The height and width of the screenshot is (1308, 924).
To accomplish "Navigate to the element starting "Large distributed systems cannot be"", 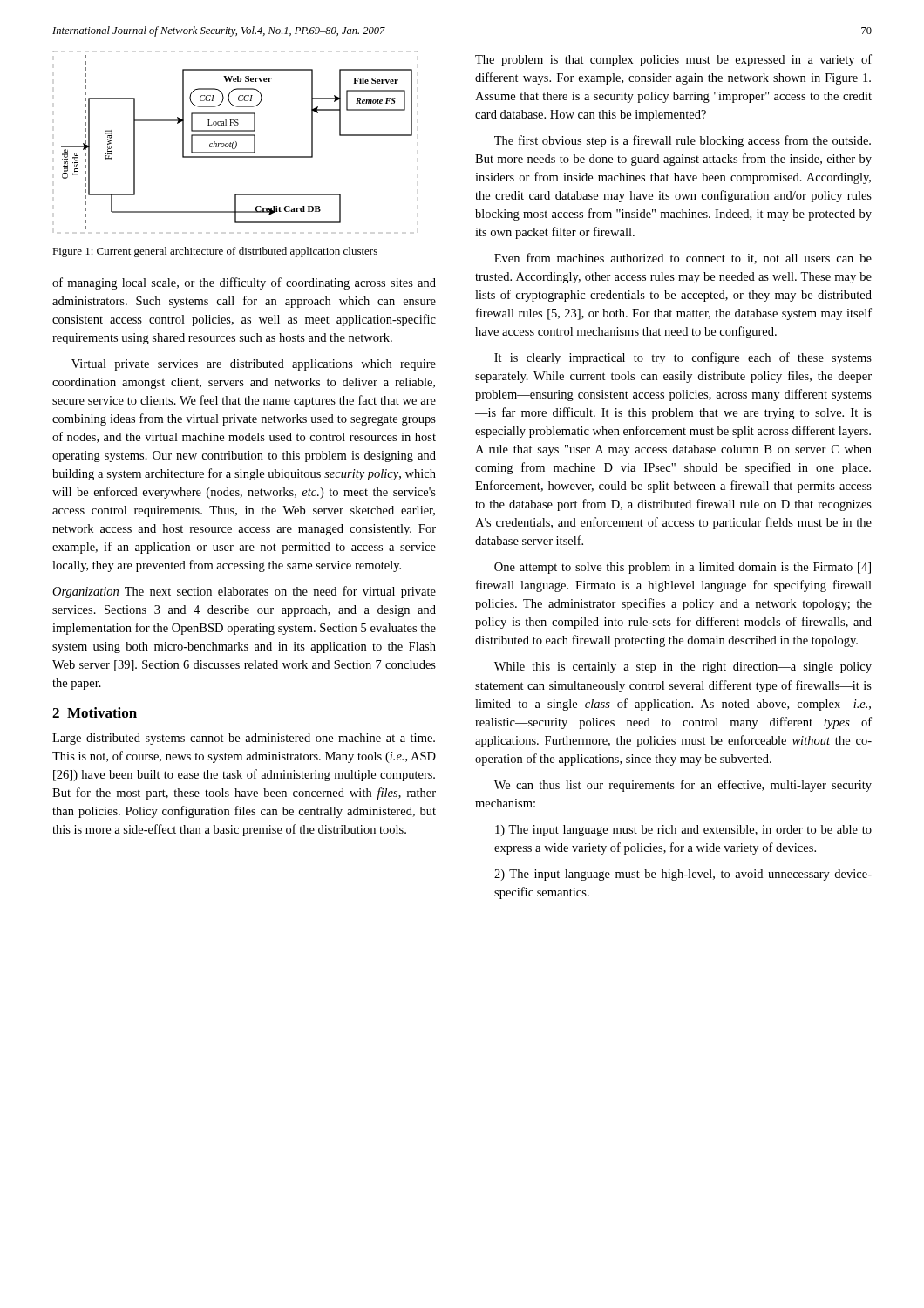I will pyautogui.click(x=244, y=784).
